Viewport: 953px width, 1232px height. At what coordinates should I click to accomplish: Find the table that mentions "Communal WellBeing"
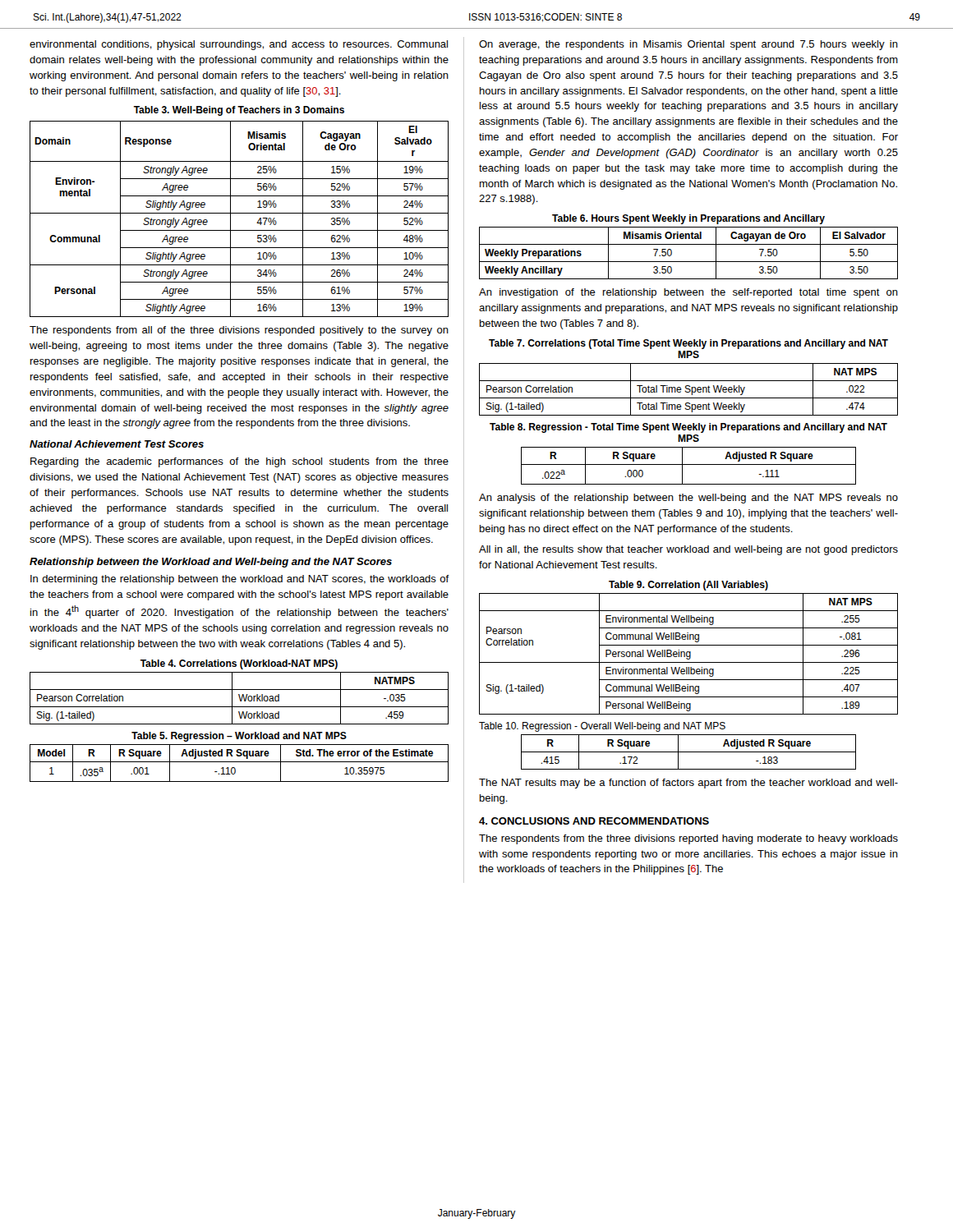point(688,654)
